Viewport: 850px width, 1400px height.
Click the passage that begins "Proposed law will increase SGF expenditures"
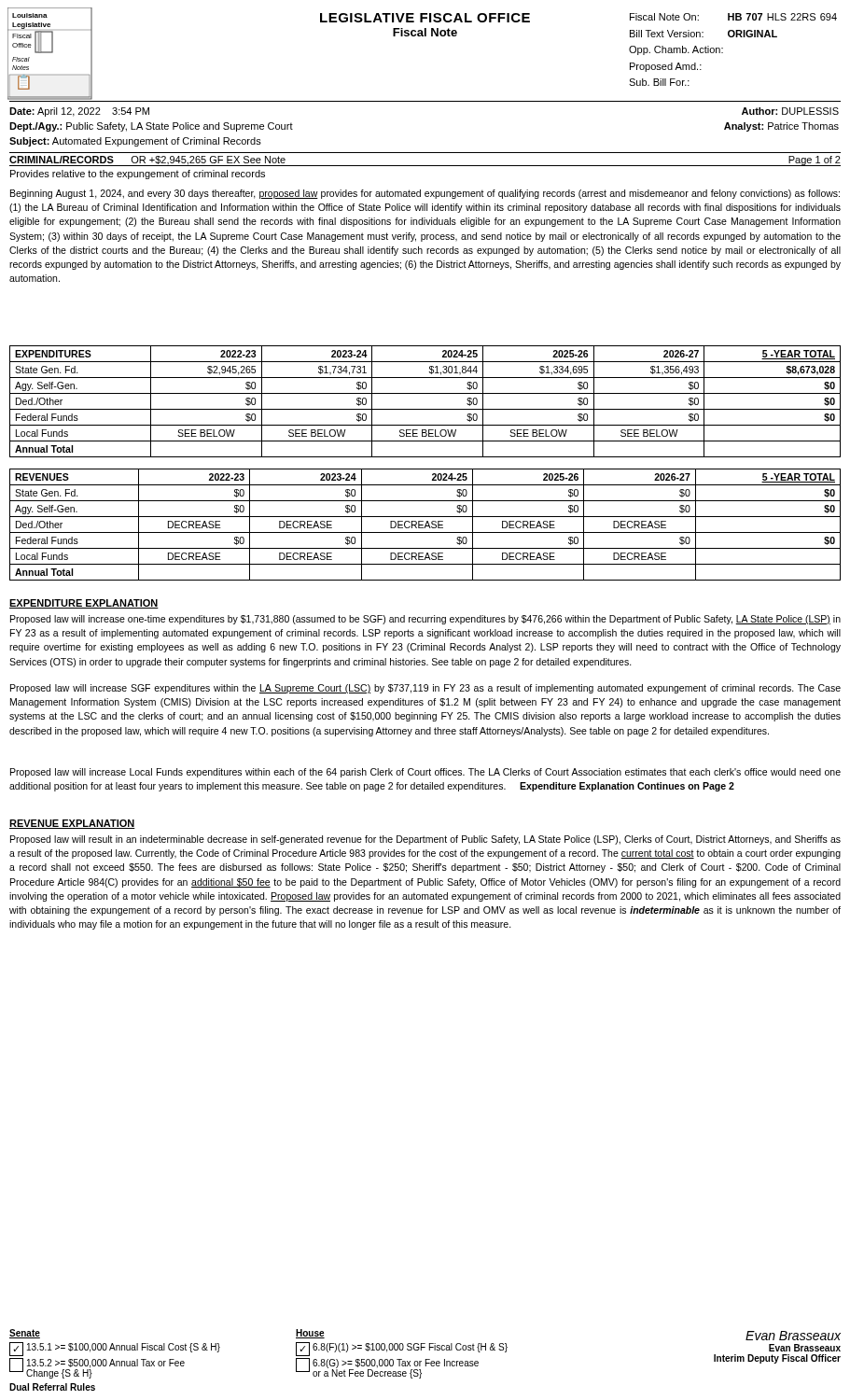point(425,709)
